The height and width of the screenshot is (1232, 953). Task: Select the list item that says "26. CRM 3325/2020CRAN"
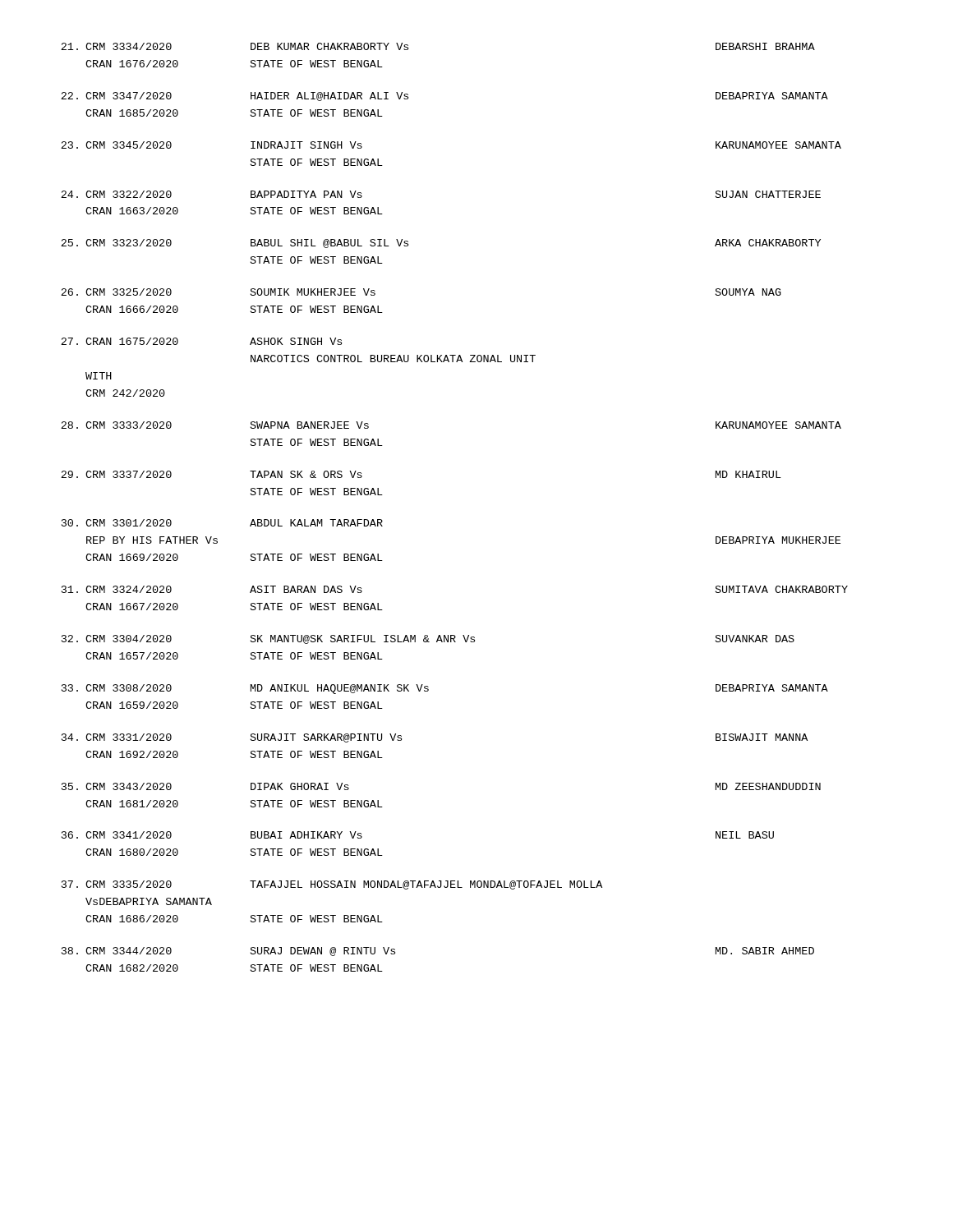point(115,292)
